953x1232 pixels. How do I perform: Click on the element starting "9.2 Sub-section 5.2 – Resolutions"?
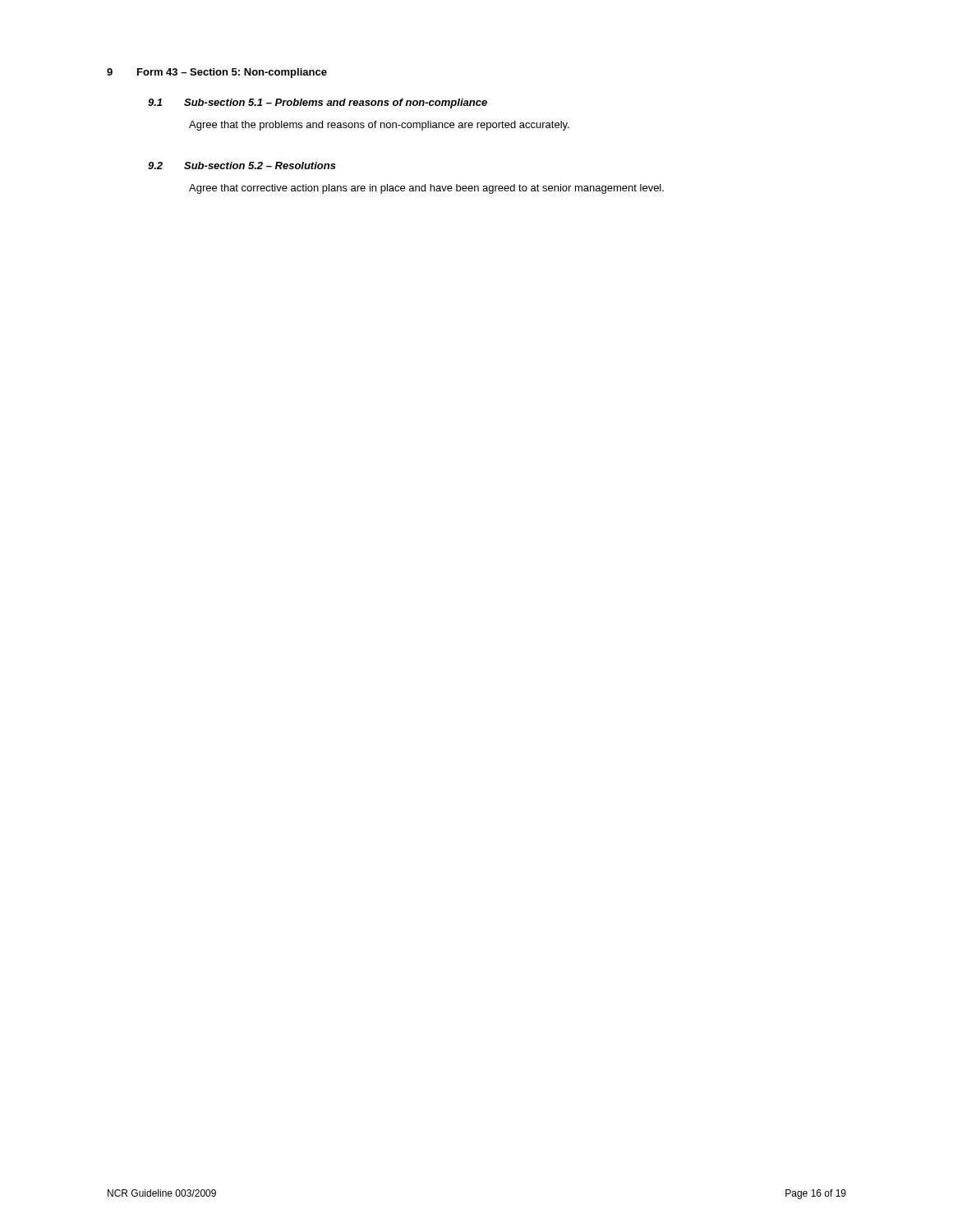click(242, 165)
